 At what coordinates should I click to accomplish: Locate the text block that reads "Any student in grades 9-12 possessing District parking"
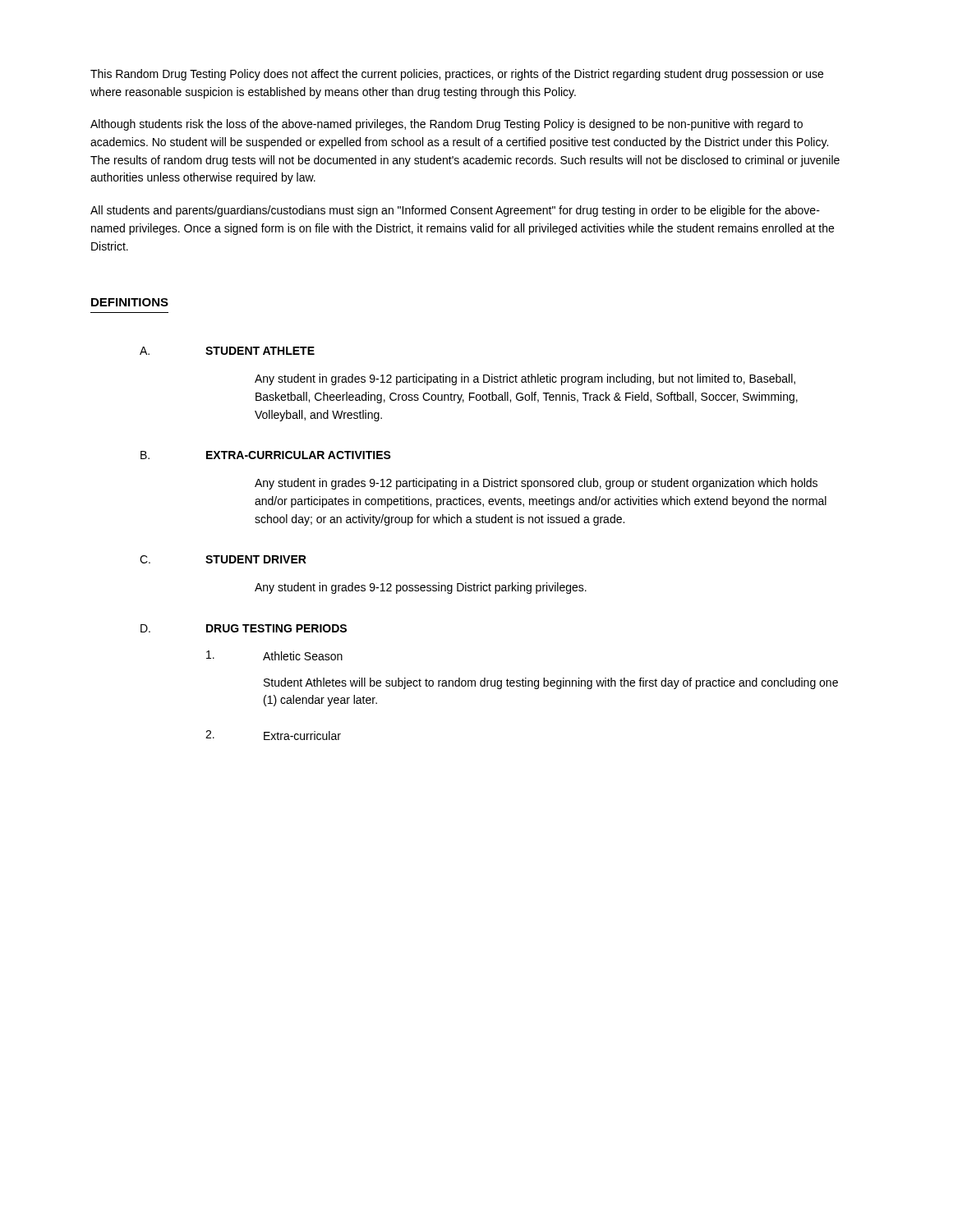point(421,587)
